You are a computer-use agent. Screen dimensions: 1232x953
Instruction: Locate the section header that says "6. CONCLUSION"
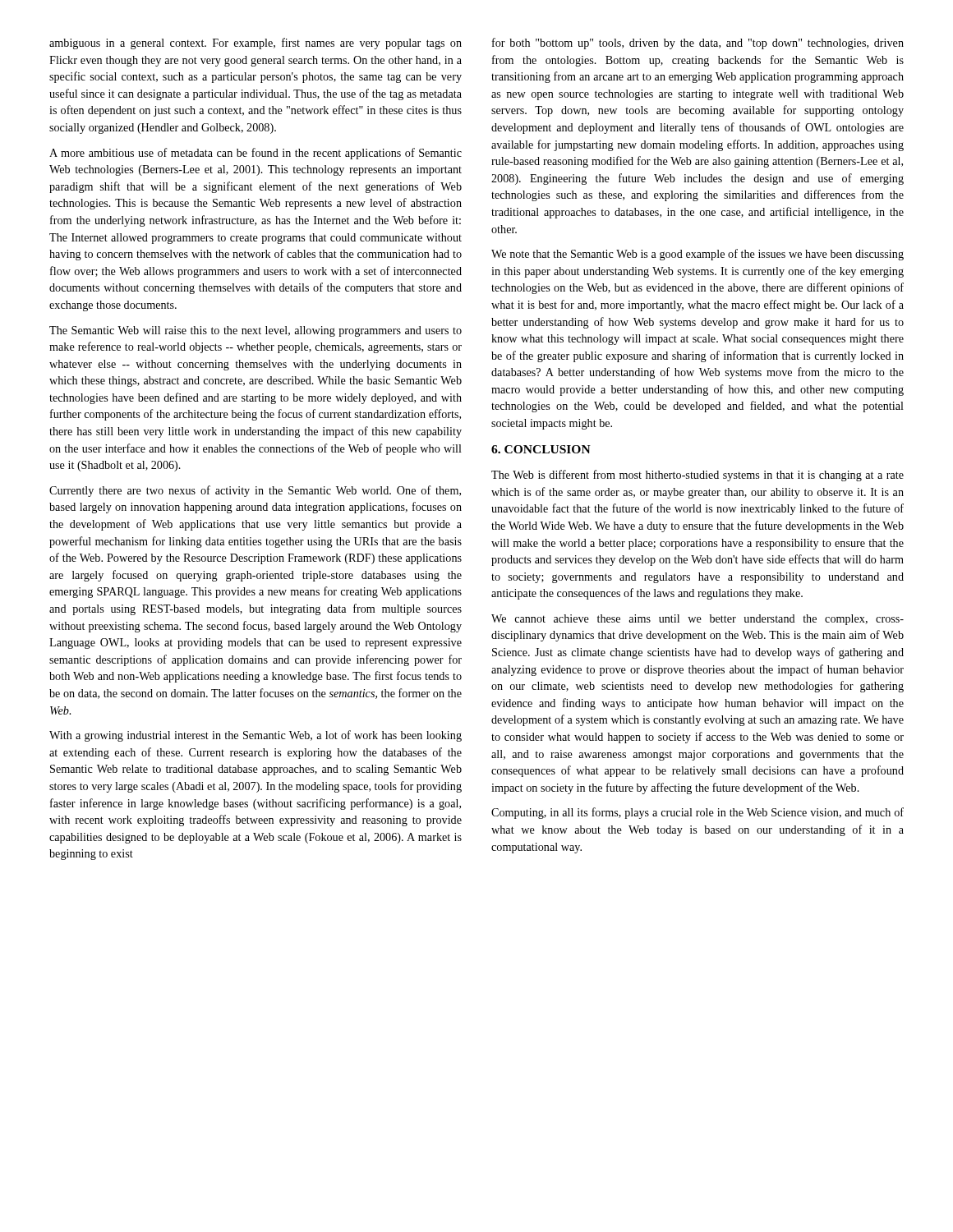coord(541,449)
